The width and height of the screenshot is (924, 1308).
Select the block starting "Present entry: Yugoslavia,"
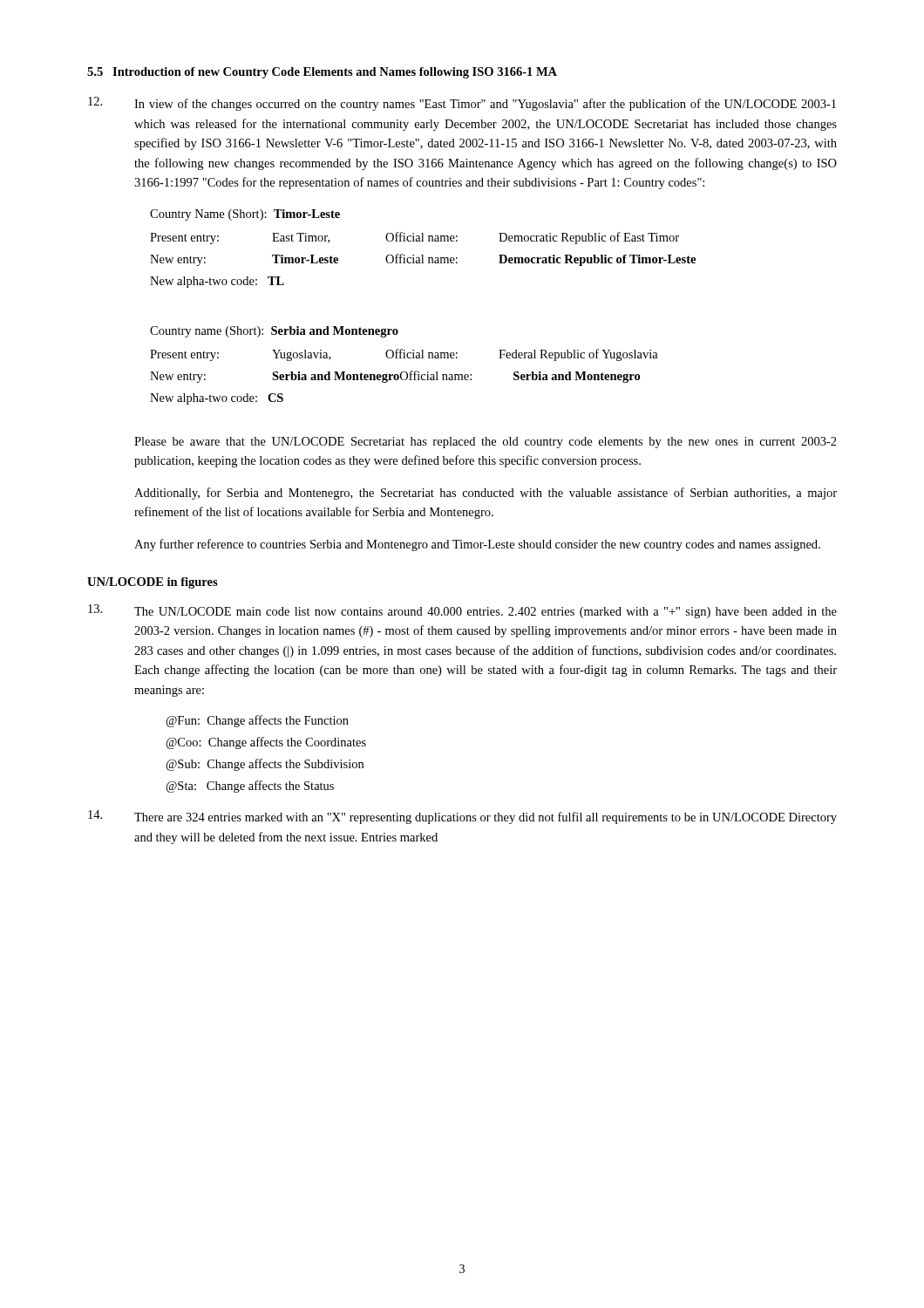click(493, 365)
